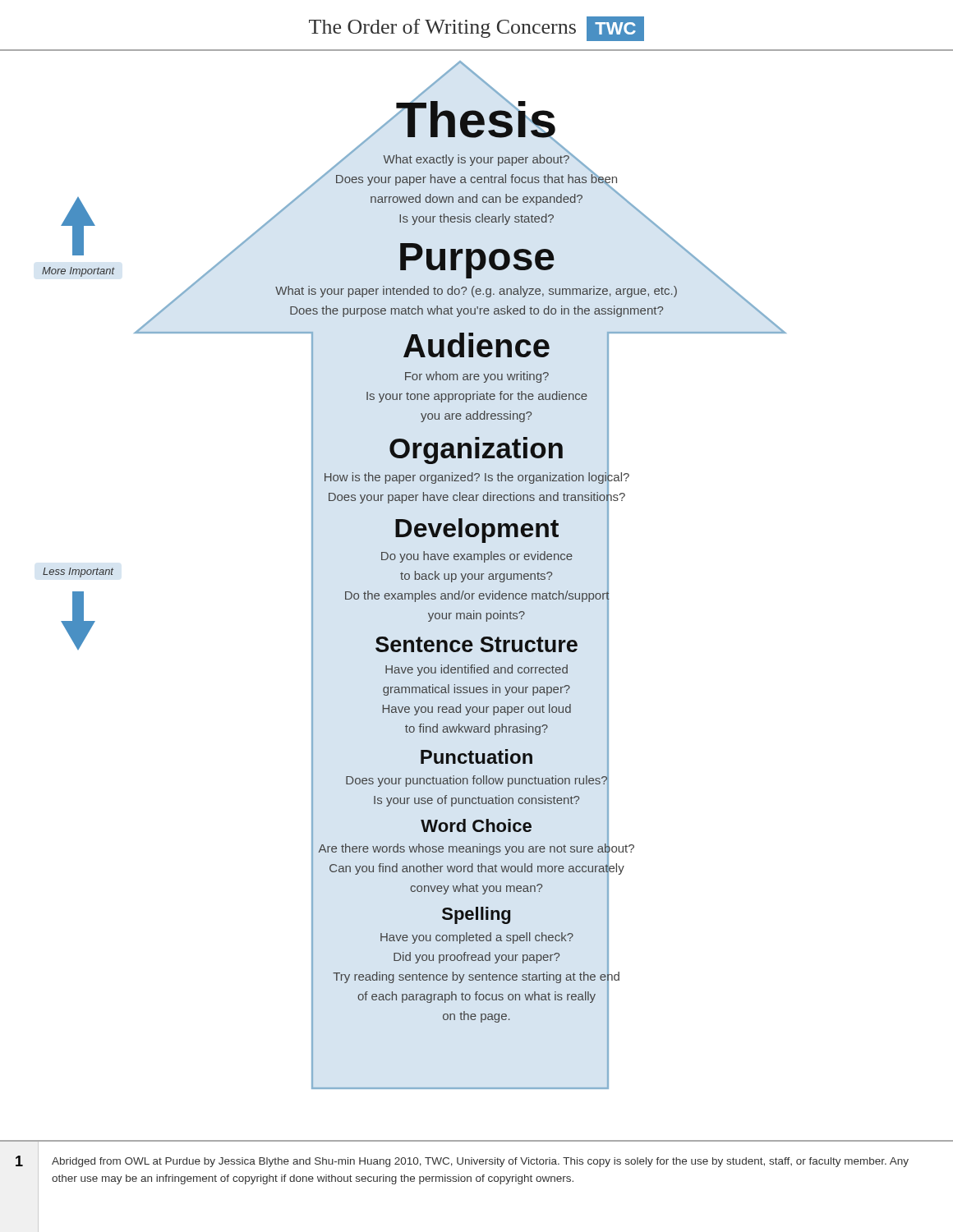
Task: Select the text block containing "Have you identified and corrected grammatical"
Action: click(x=476, y=699)
